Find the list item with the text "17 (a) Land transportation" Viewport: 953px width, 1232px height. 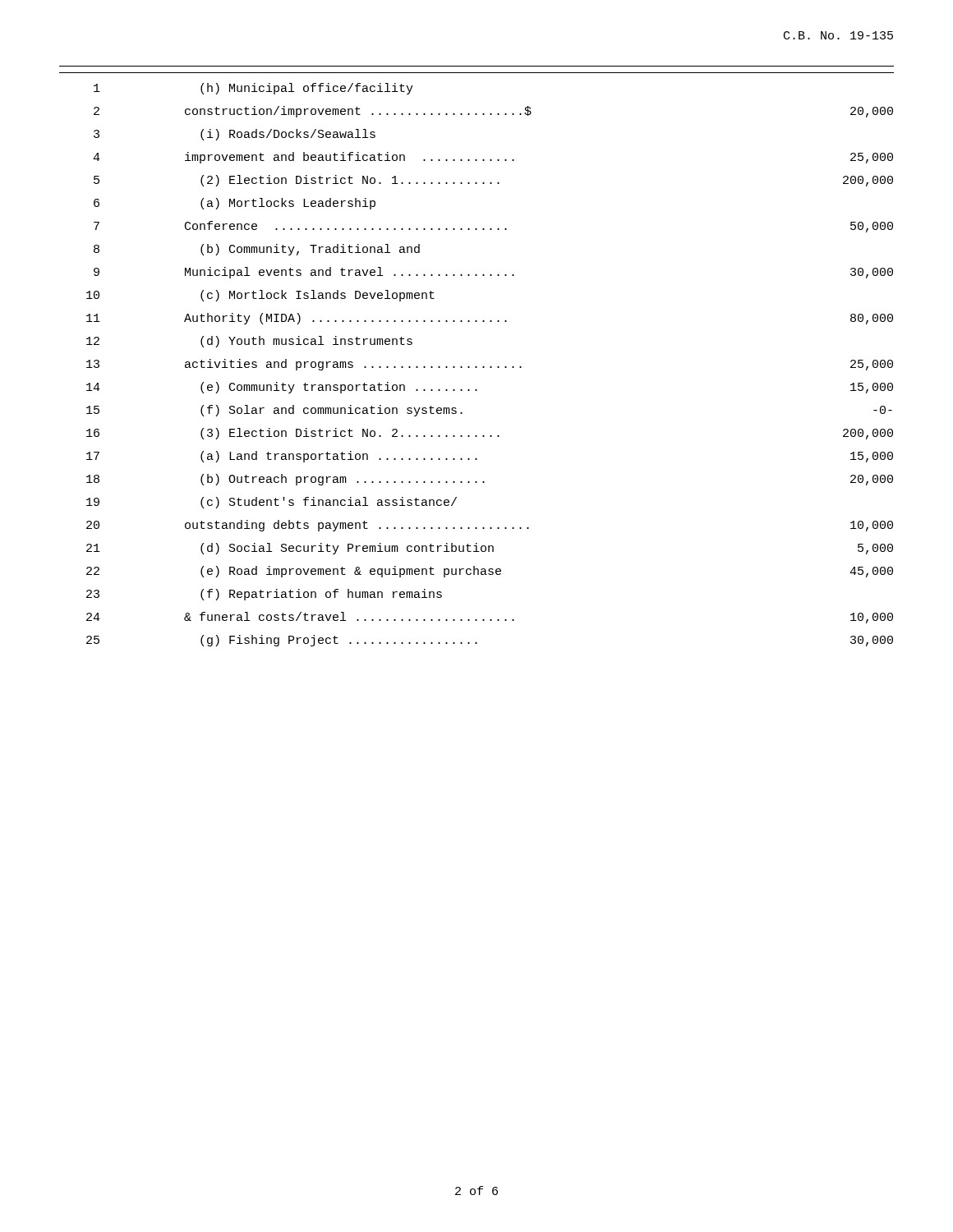476,457
